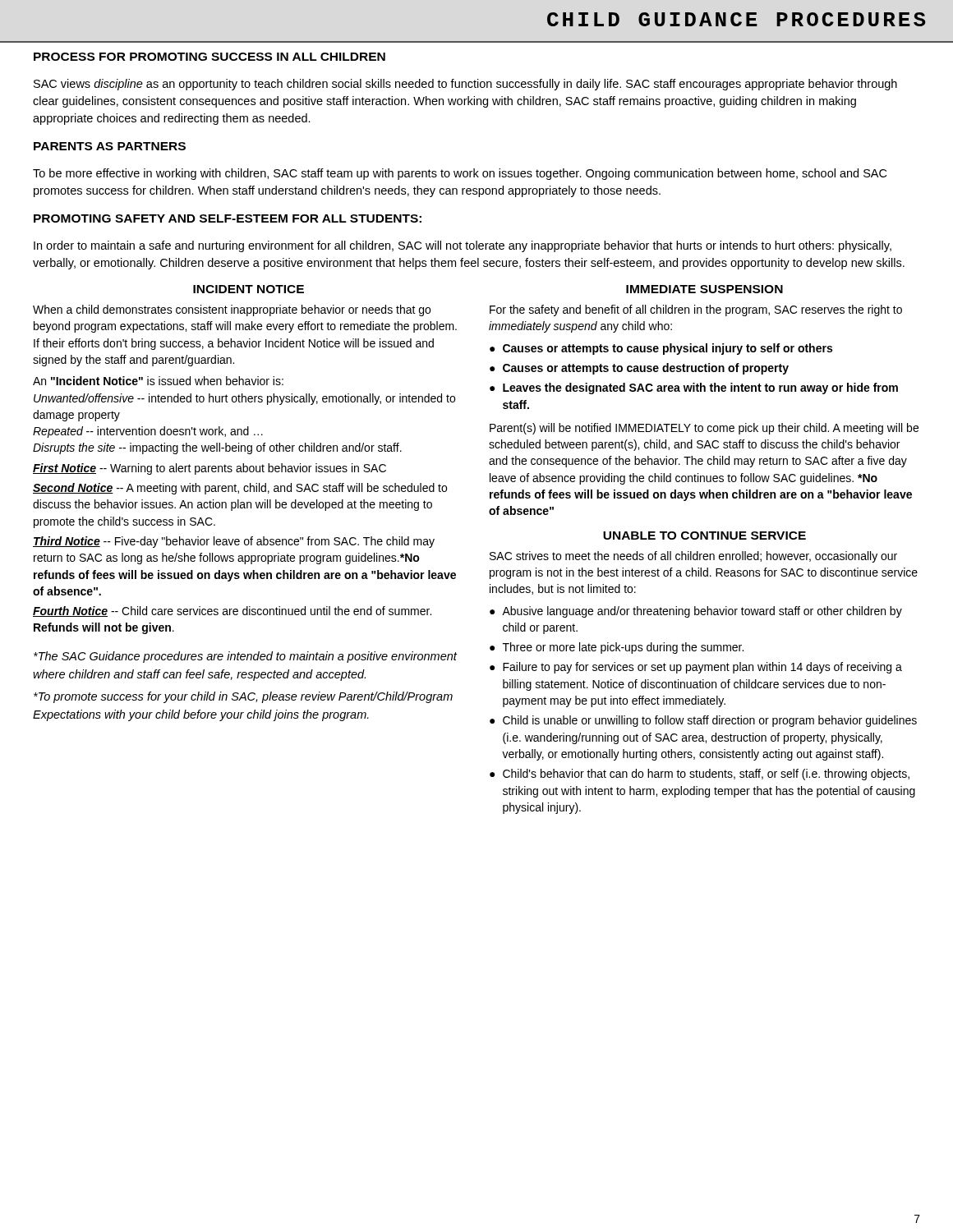Click on the text block with the text "When a child demonstrates"

(x=249, y=469)
